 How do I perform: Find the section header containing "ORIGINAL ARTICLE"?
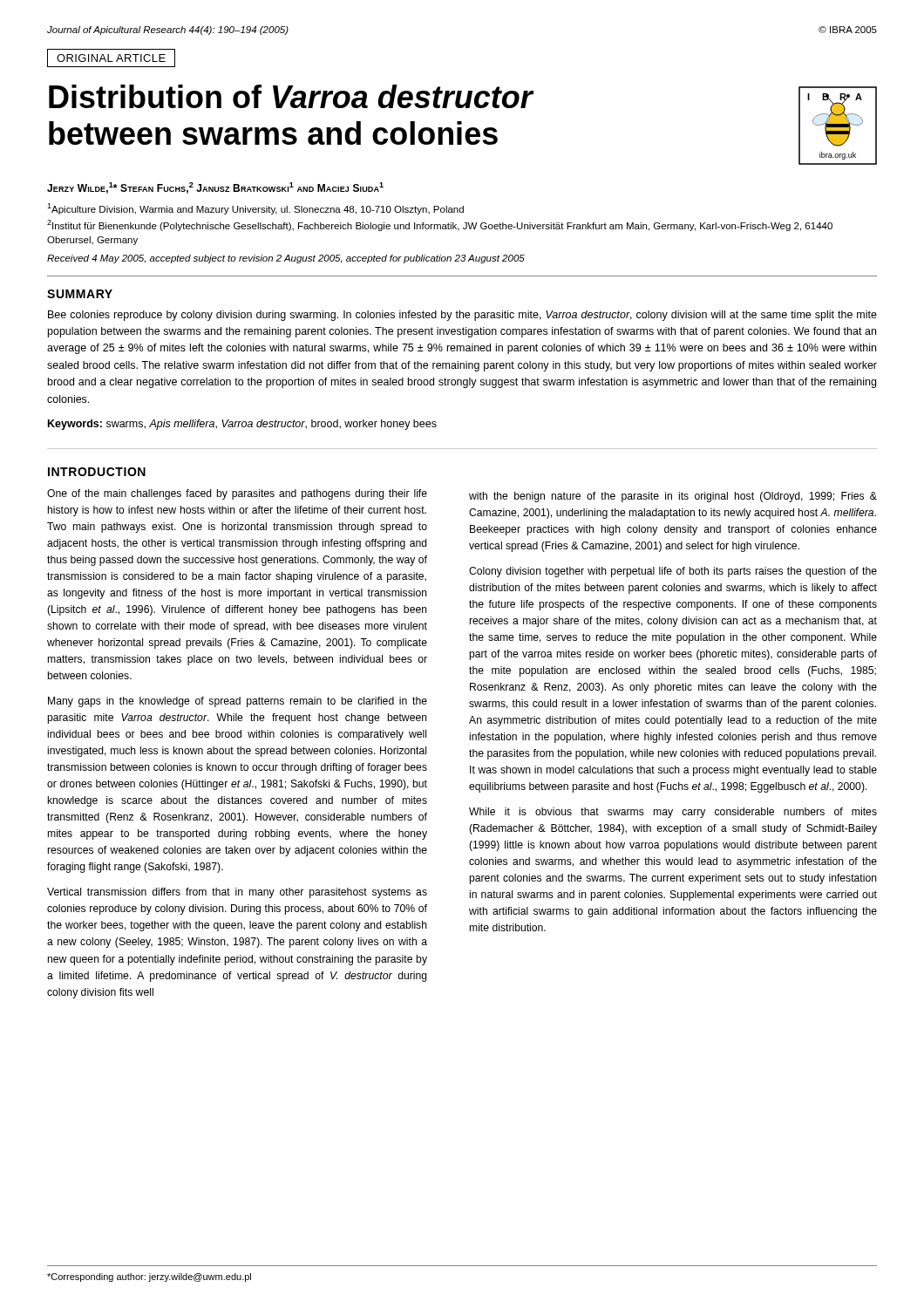(x=111, y=58)
